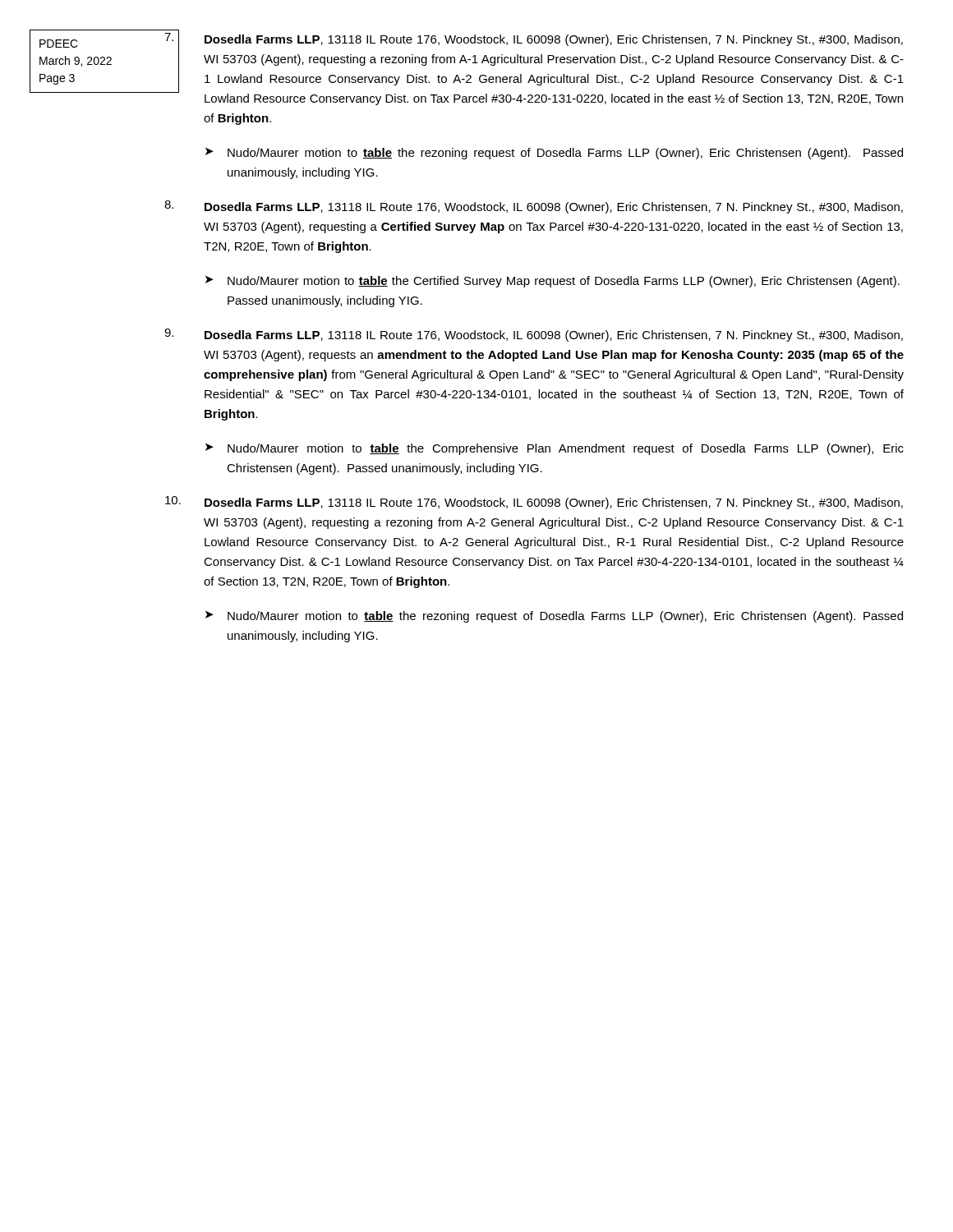The image size is (953, 1232).
Task: Locate the text starting "7. Dosedla Farms LLP, 13118"
Action: (534, 79)
